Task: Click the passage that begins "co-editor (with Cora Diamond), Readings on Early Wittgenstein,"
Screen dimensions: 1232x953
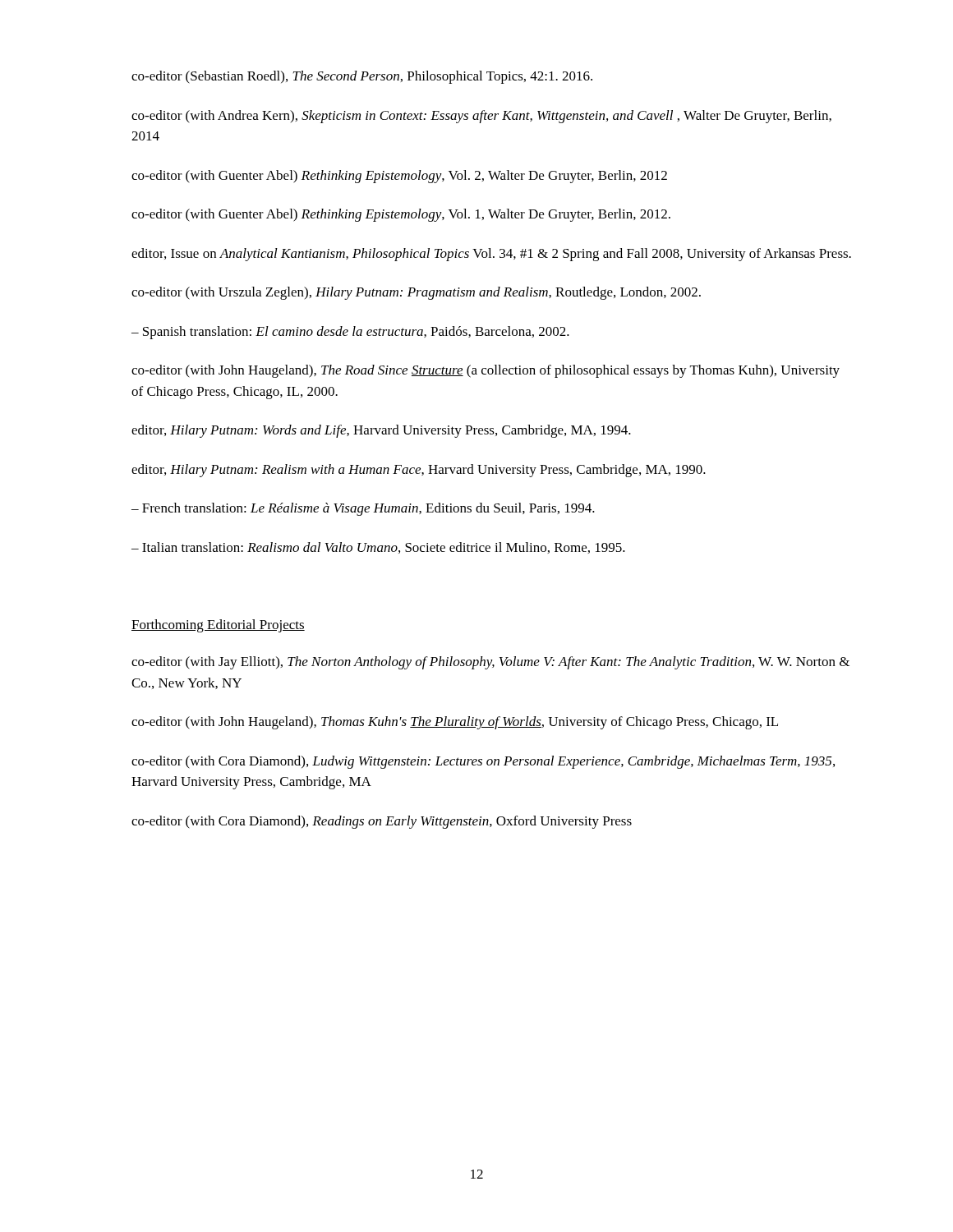Action: pos(382,821)
